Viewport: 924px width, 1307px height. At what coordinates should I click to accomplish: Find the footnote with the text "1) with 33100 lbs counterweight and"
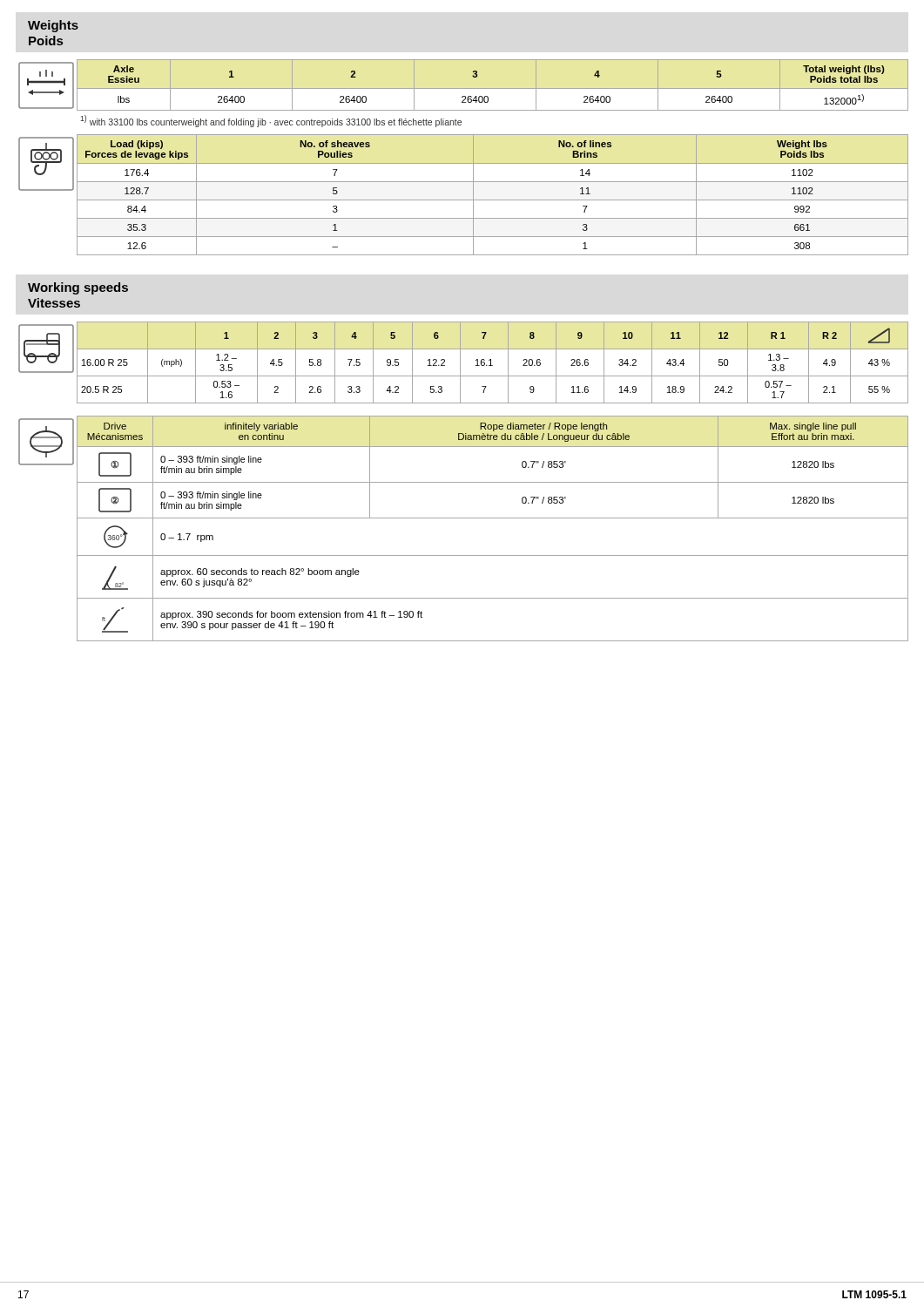[x=271, y=120]
